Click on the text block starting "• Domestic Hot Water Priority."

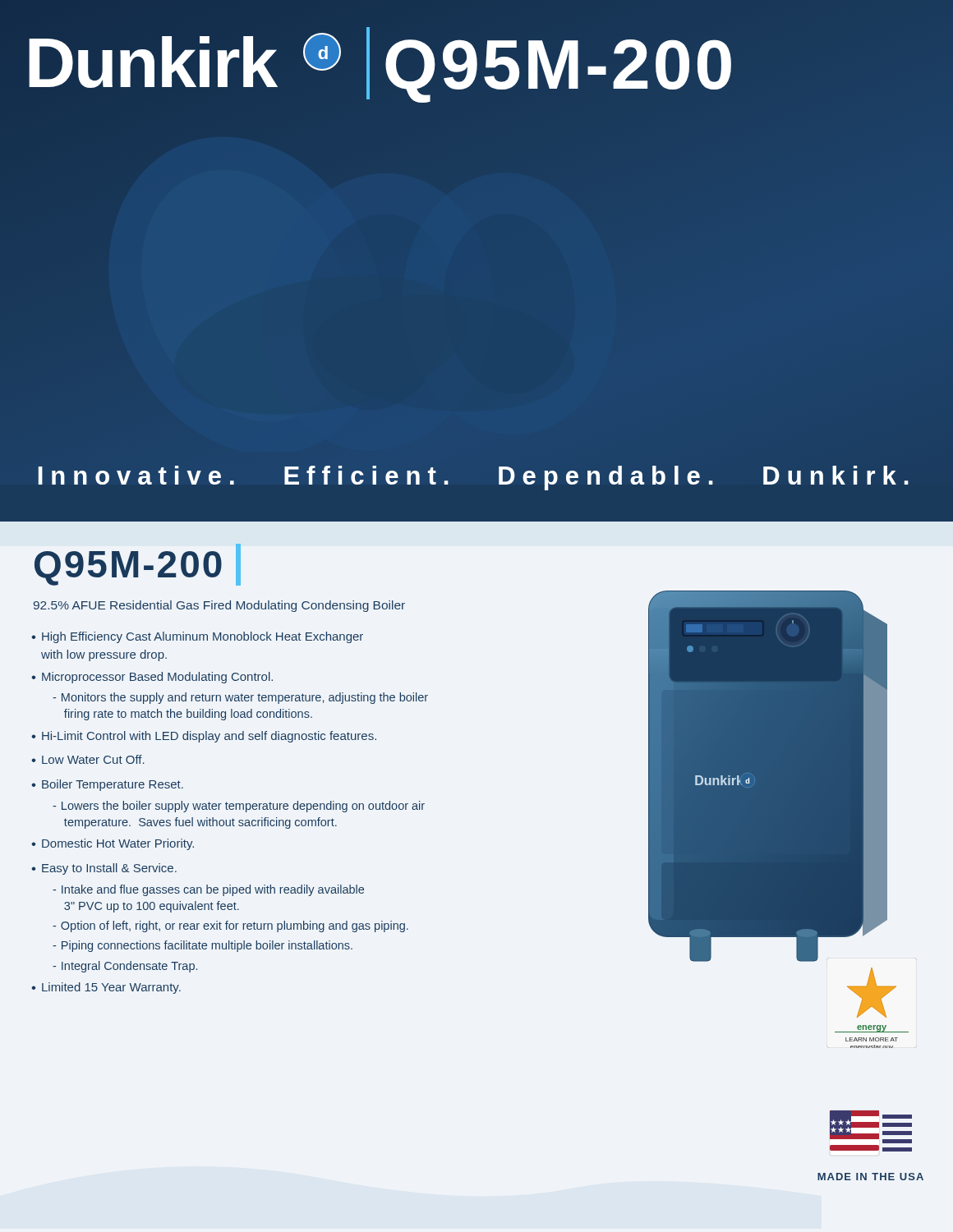[x=113, y=845]
